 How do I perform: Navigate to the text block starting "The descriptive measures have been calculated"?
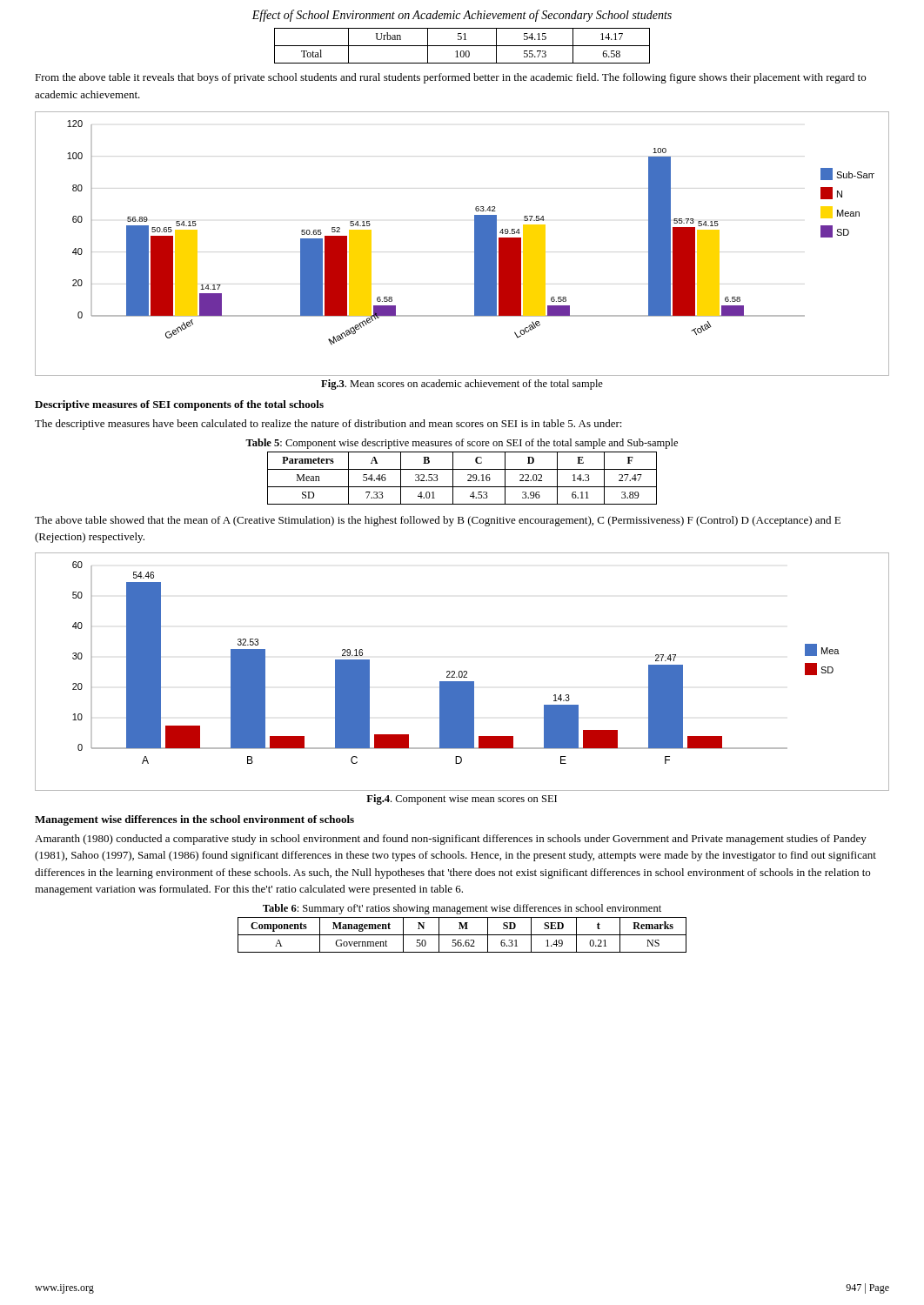tap(329, 423)
